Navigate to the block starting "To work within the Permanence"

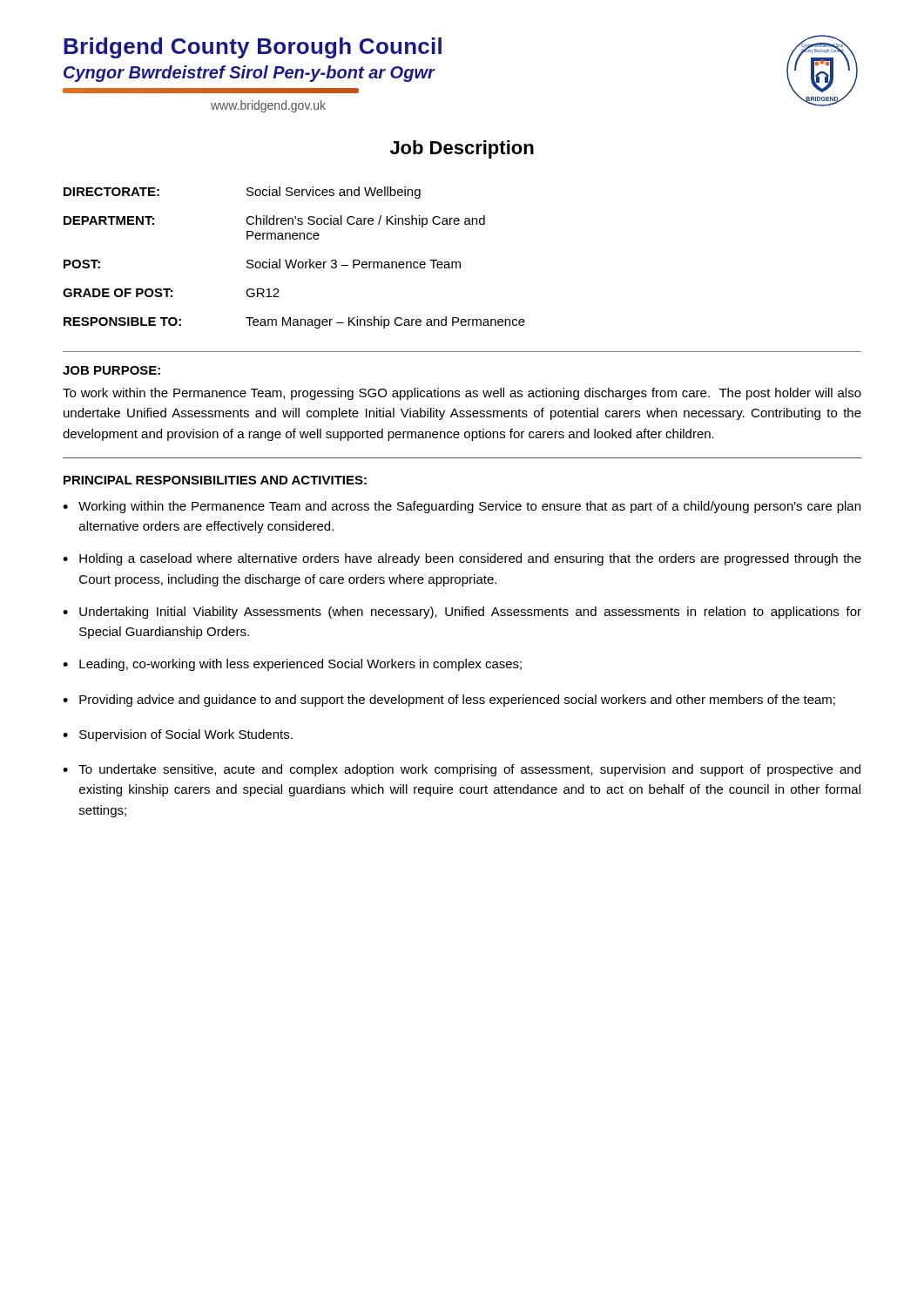[462, 413]
